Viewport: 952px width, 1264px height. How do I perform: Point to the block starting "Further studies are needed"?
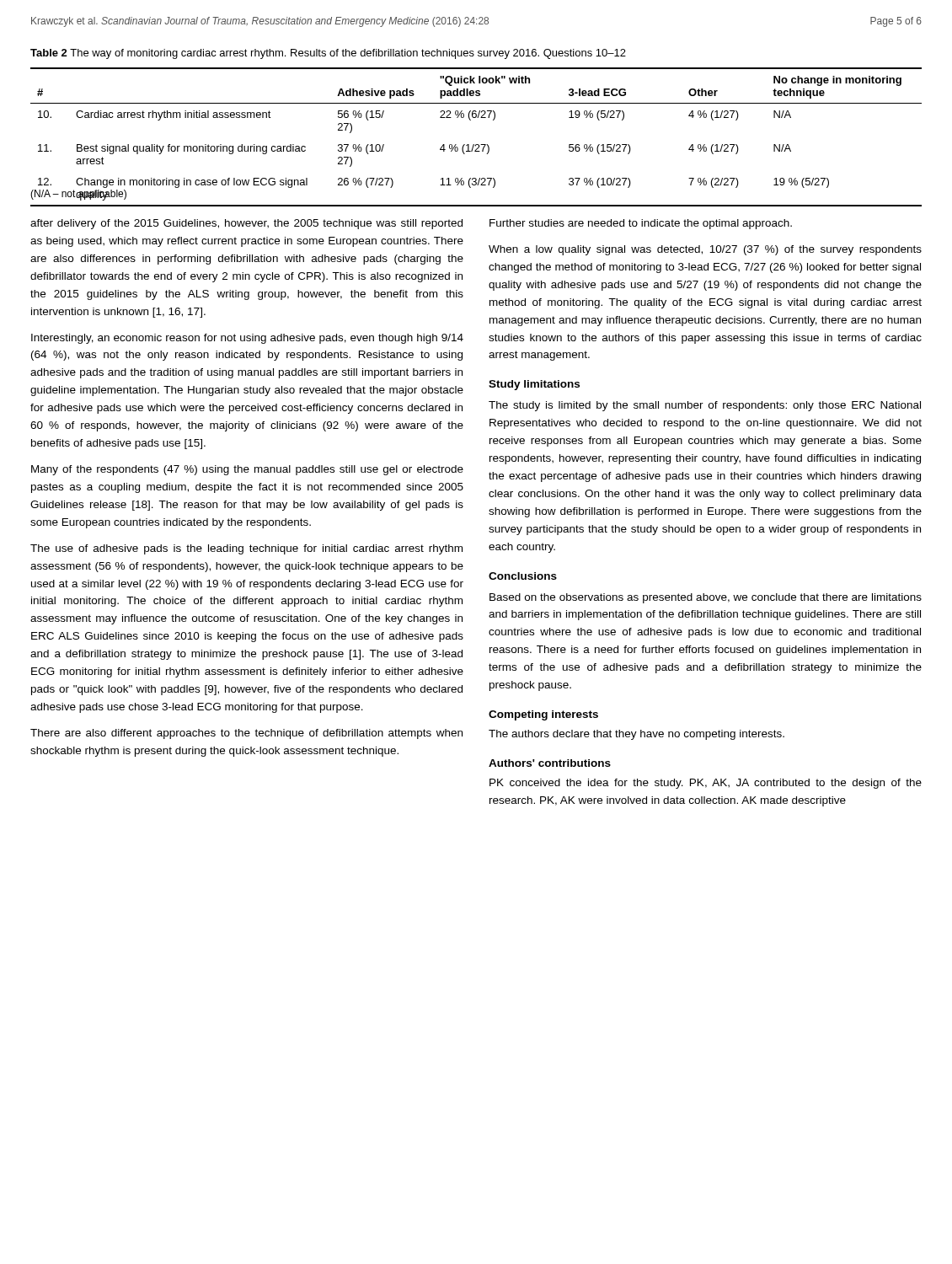click(705, 290)
